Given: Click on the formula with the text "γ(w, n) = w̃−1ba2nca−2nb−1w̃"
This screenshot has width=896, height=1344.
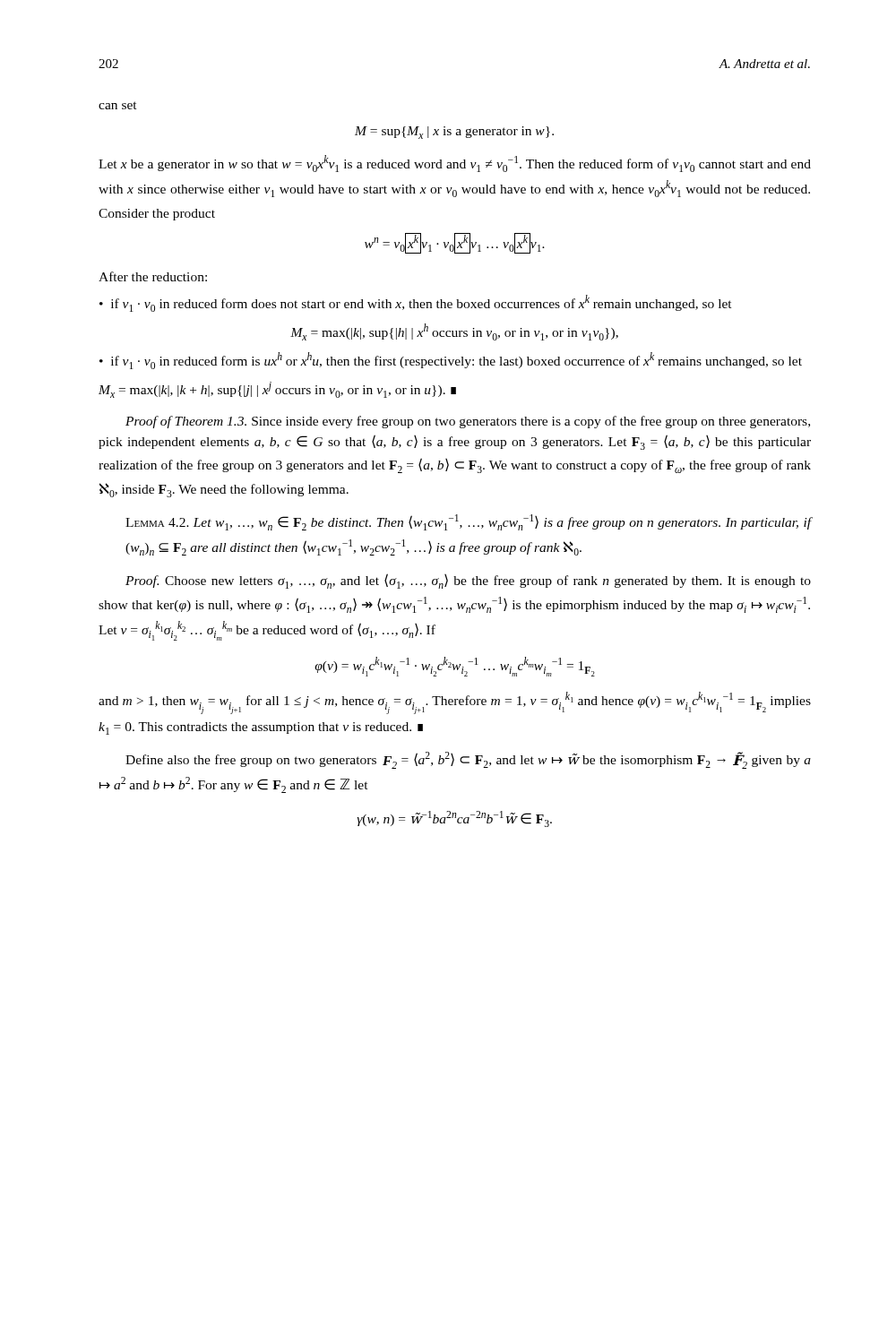Looking at the screenshot, I should (455, 819).
